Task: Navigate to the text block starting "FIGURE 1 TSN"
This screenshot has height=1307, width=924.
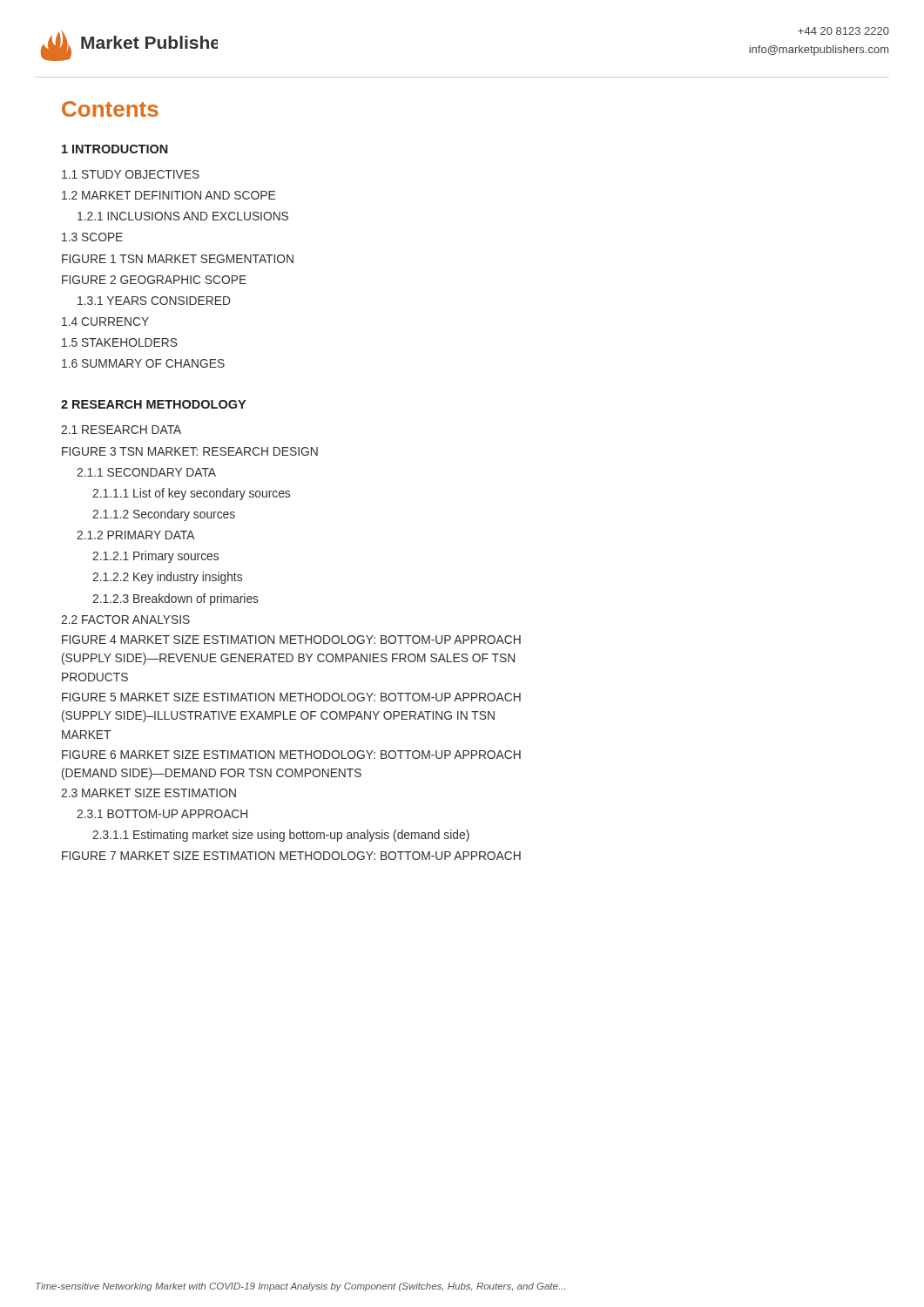Action: [x=178, y=259]
